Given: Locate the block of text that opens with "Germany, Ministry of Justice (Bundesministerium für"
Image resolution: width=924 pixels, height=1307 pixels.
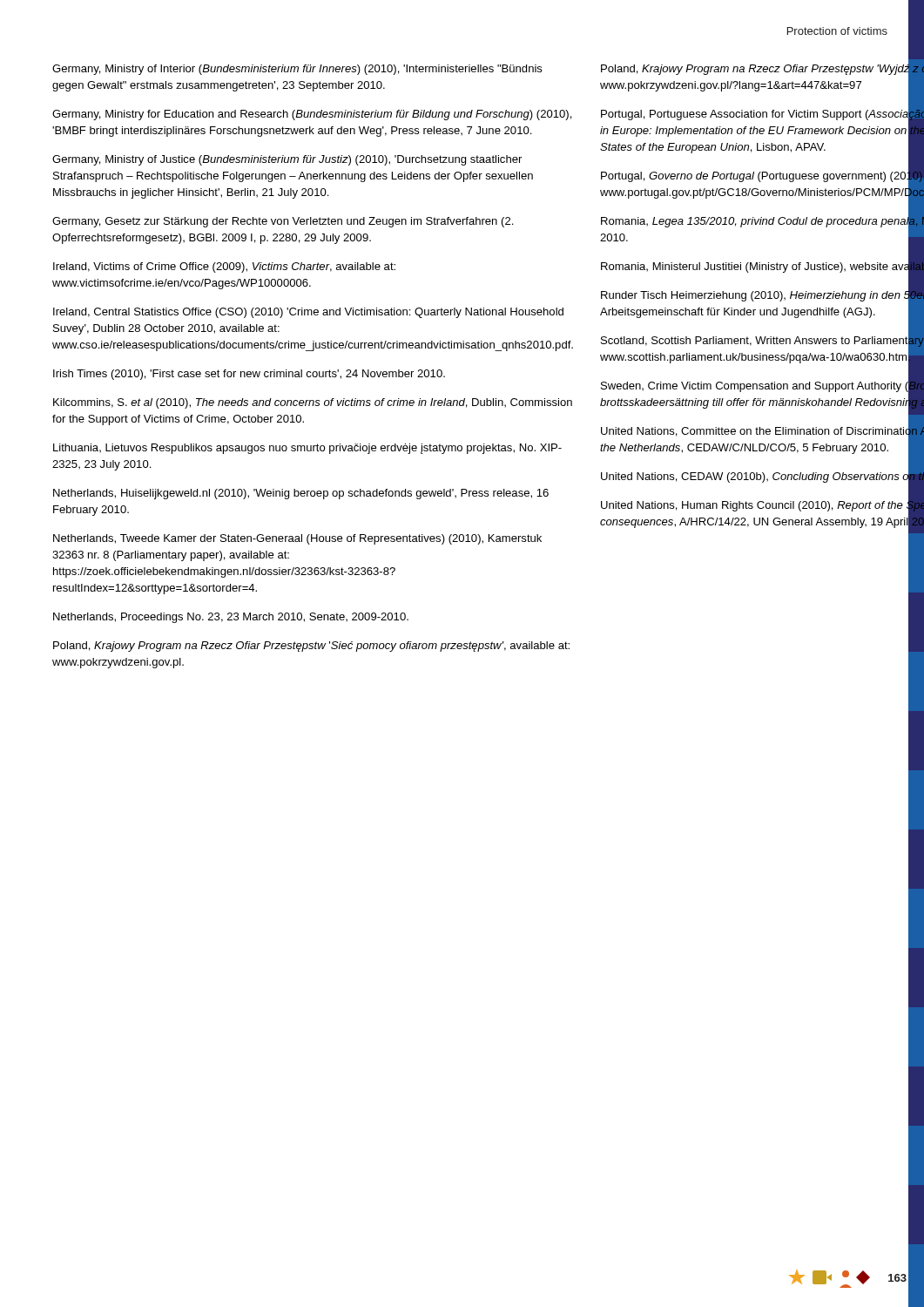Looking at the screenshot, I should coord(293,175).
